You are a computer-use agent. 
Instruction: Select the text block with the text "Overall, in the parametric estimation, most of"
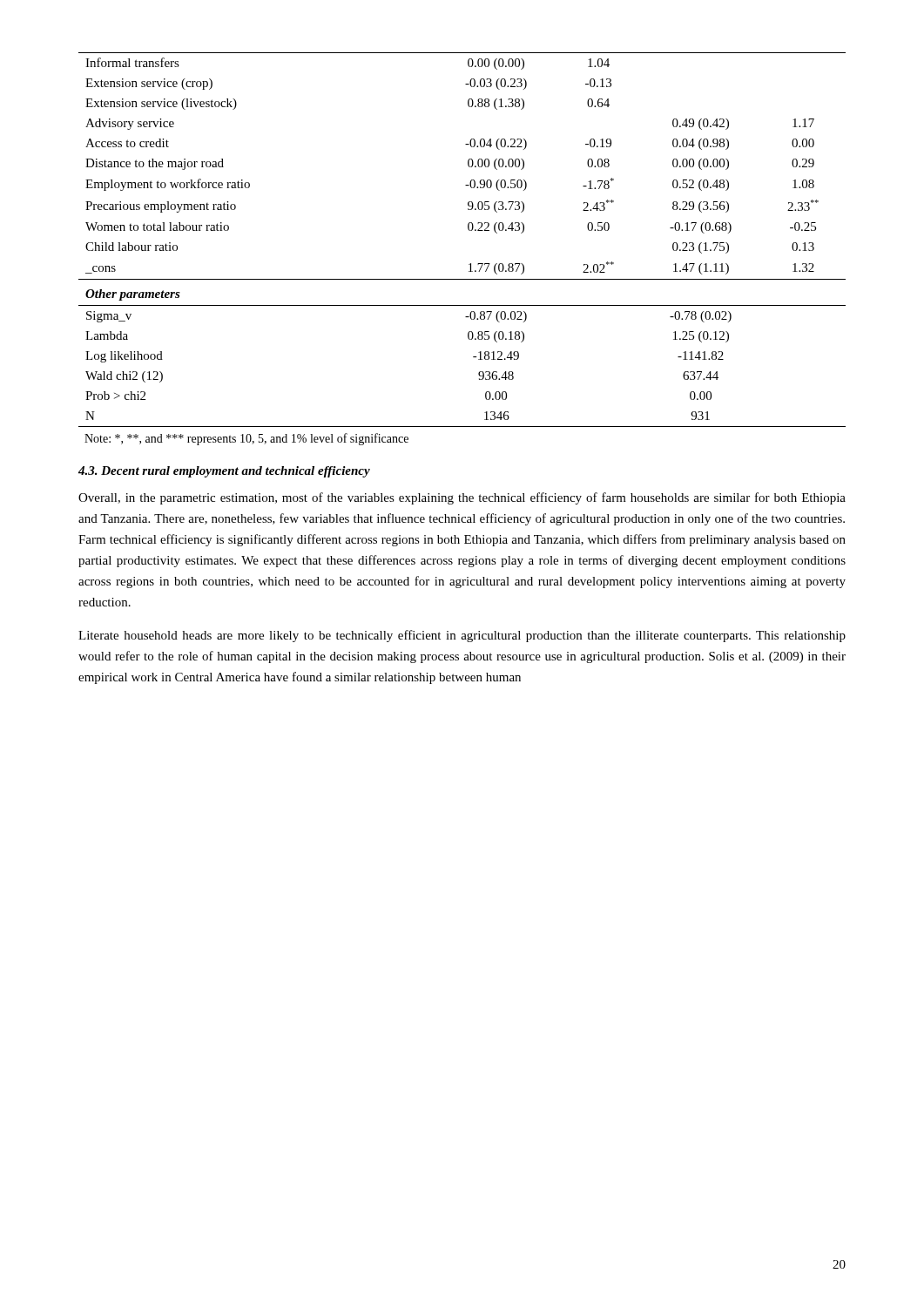[x=462, y=550]
